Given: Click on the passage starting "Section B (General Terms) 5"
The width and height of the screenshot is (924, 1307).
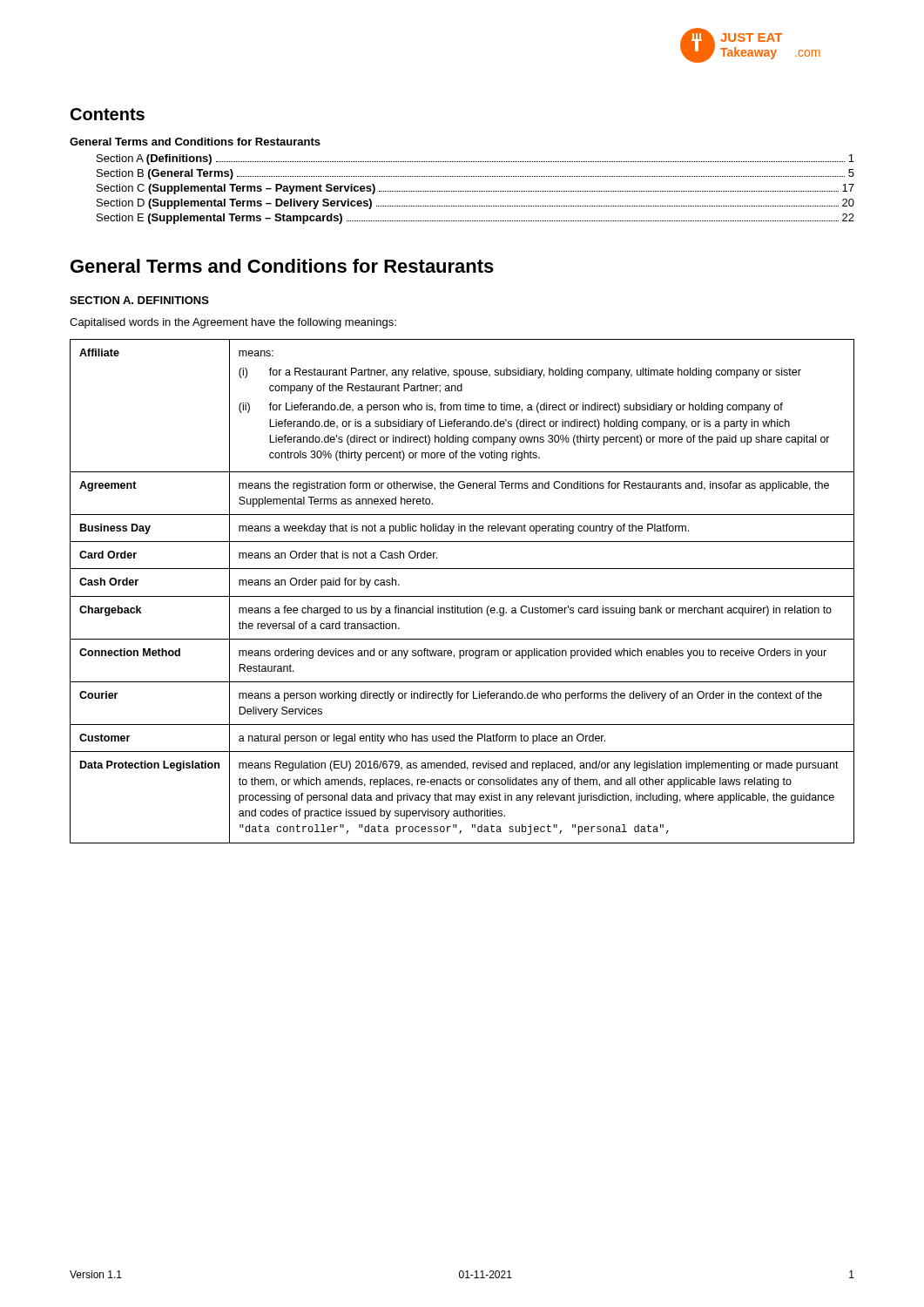Looking at the screenshot, I should 475,173.
